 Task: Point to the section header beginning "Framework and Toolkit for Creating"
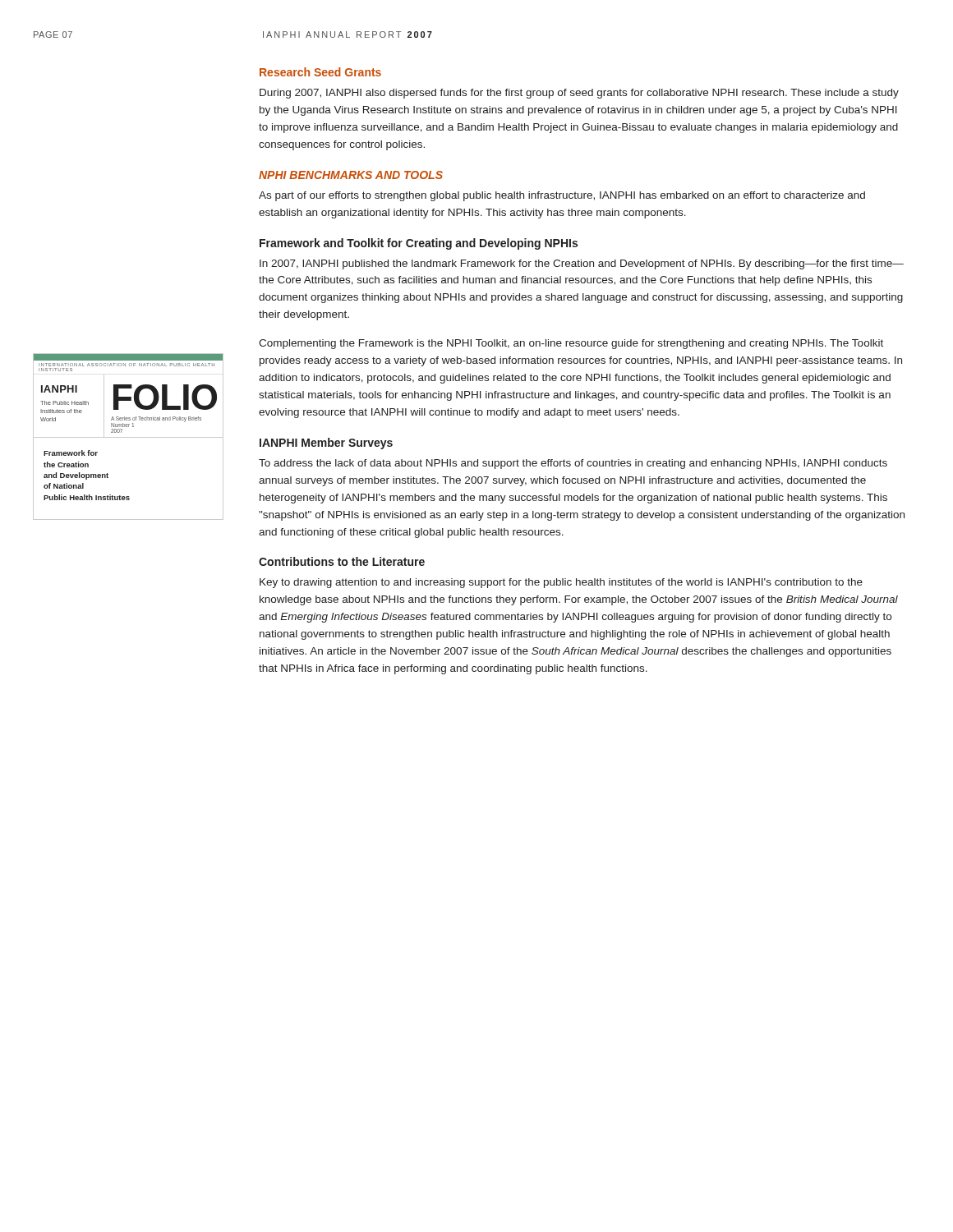tap(418, 243)
